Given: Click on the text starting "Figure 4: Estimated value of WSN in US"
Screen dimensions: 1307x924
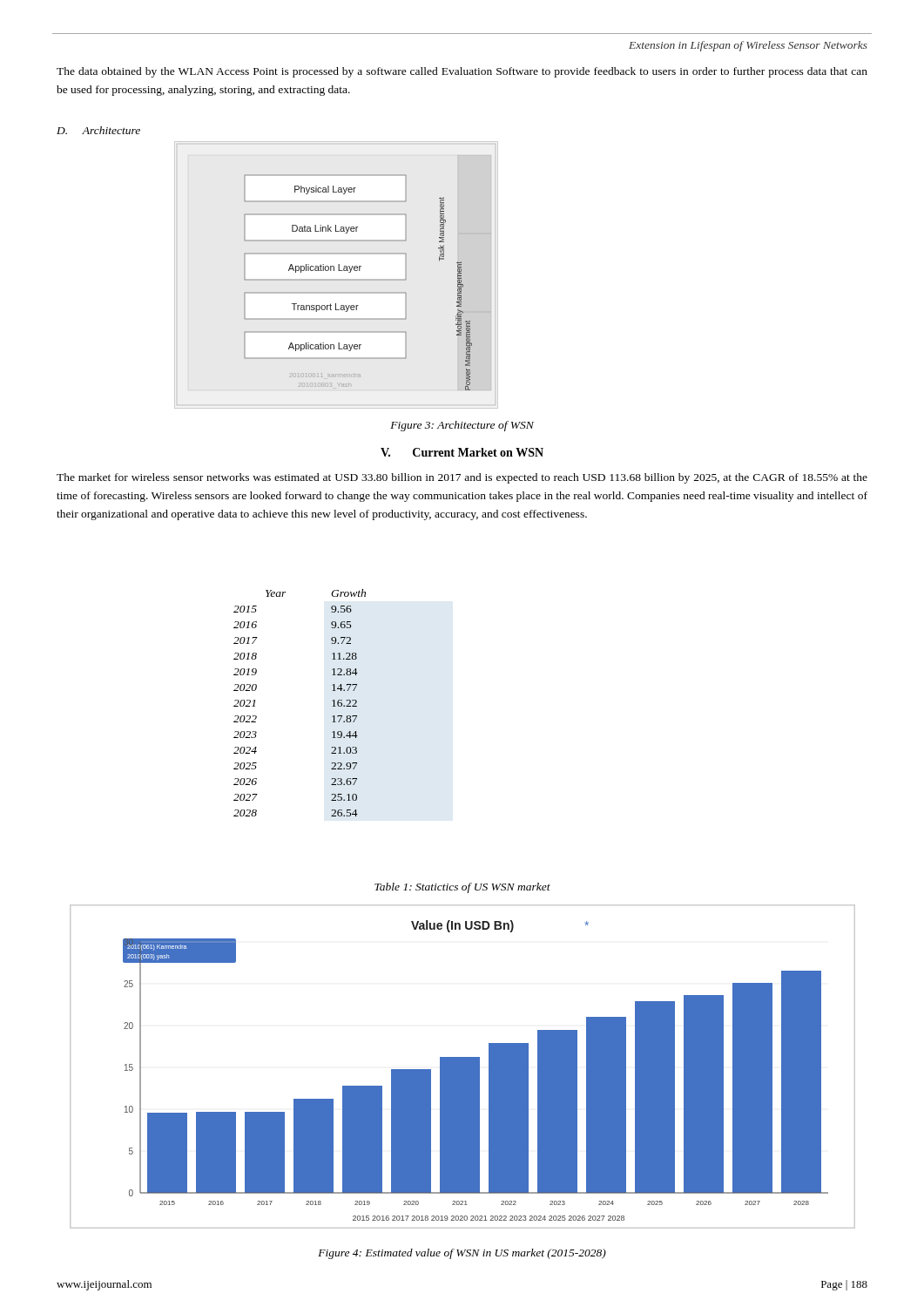Looking at the screenshot, I should pos(462,1252).
